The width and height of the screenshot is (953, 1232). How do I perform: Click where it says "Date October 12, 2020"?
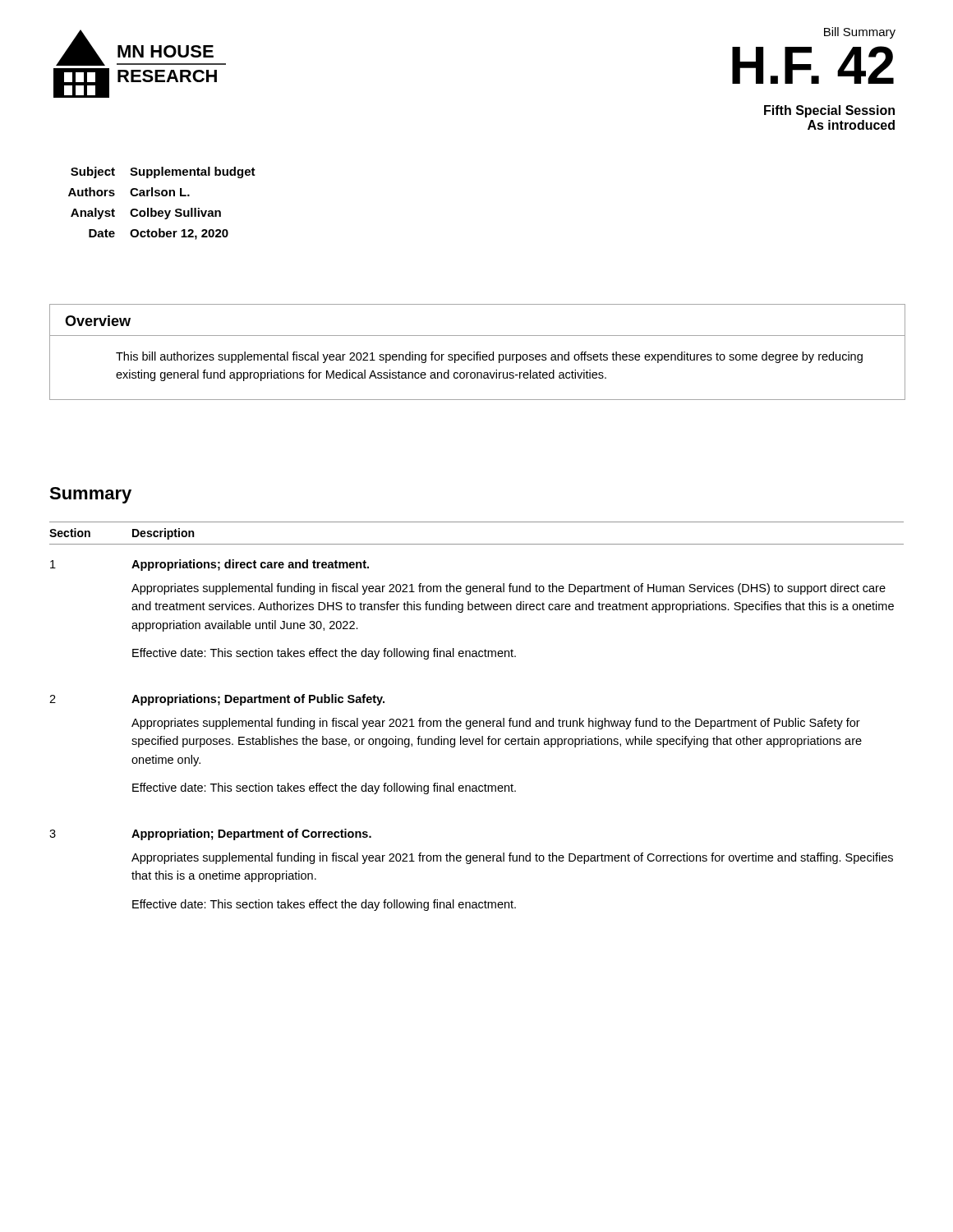tap(139, 233)
